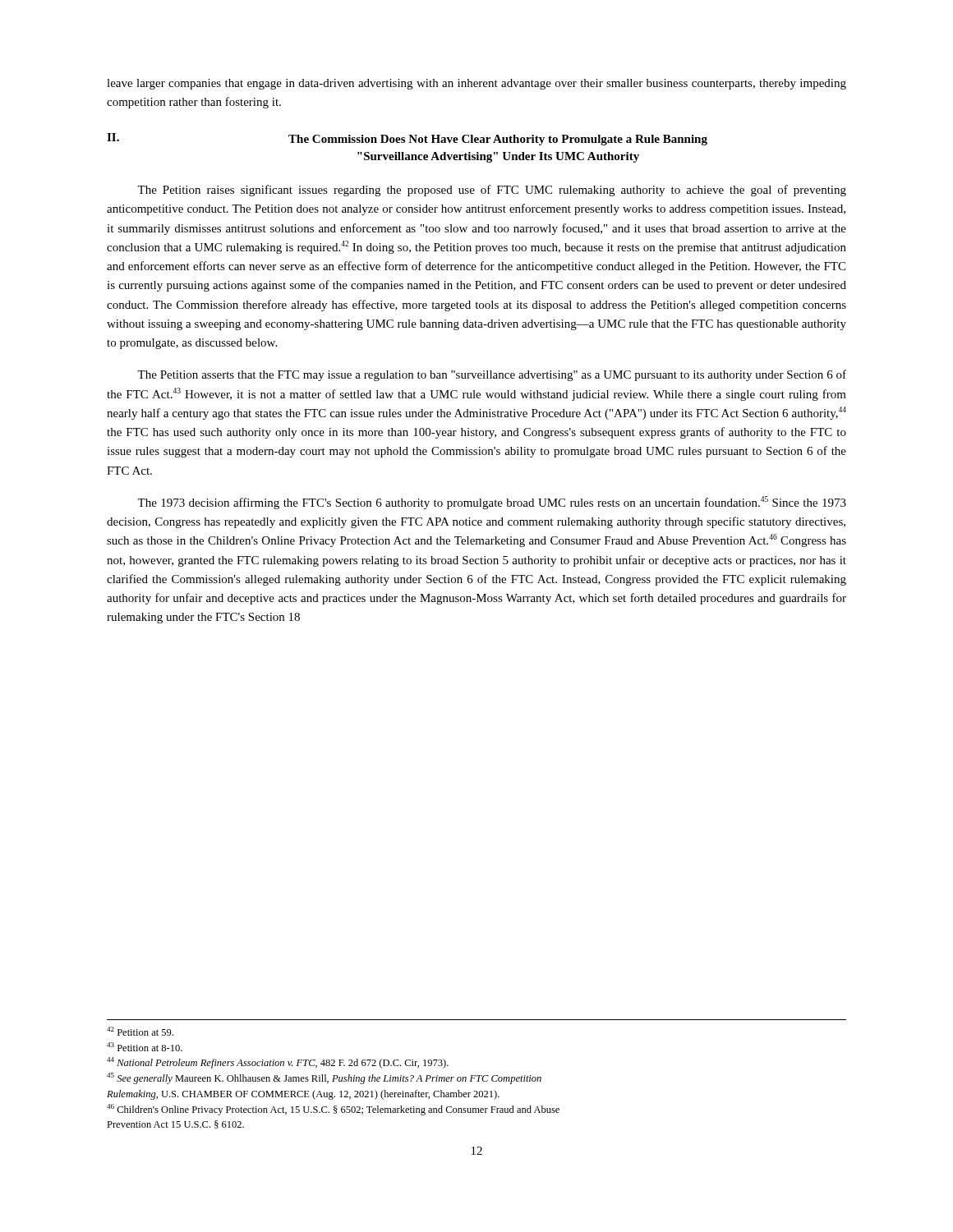953x1232 pixels.
Task: Navigate to the region starting "II. The Commission Does Not Have Clear Authority"
Action: coord(476,148)
